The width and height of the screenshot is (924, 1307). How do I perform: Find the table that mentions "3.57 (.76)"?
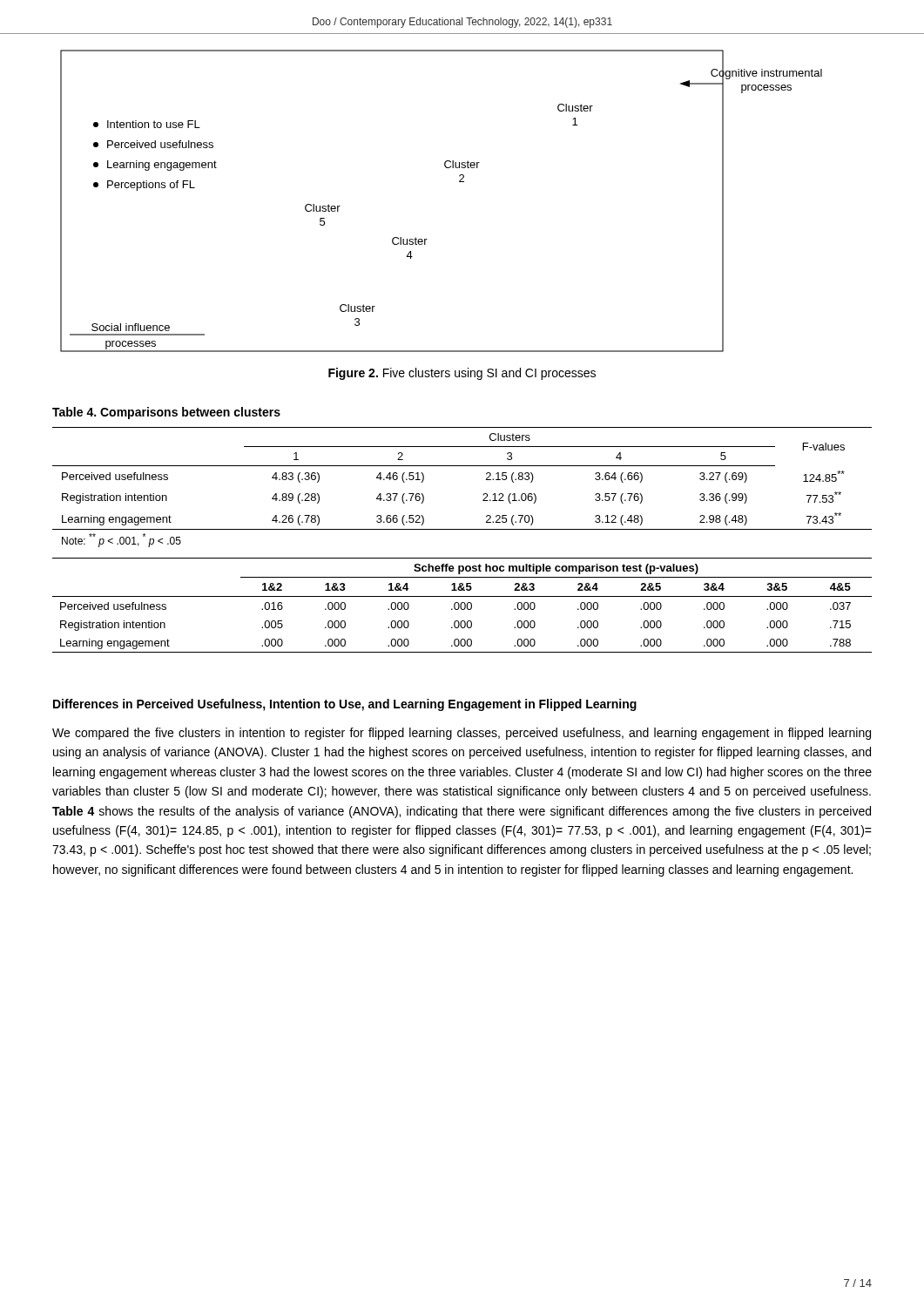point(462,489)
